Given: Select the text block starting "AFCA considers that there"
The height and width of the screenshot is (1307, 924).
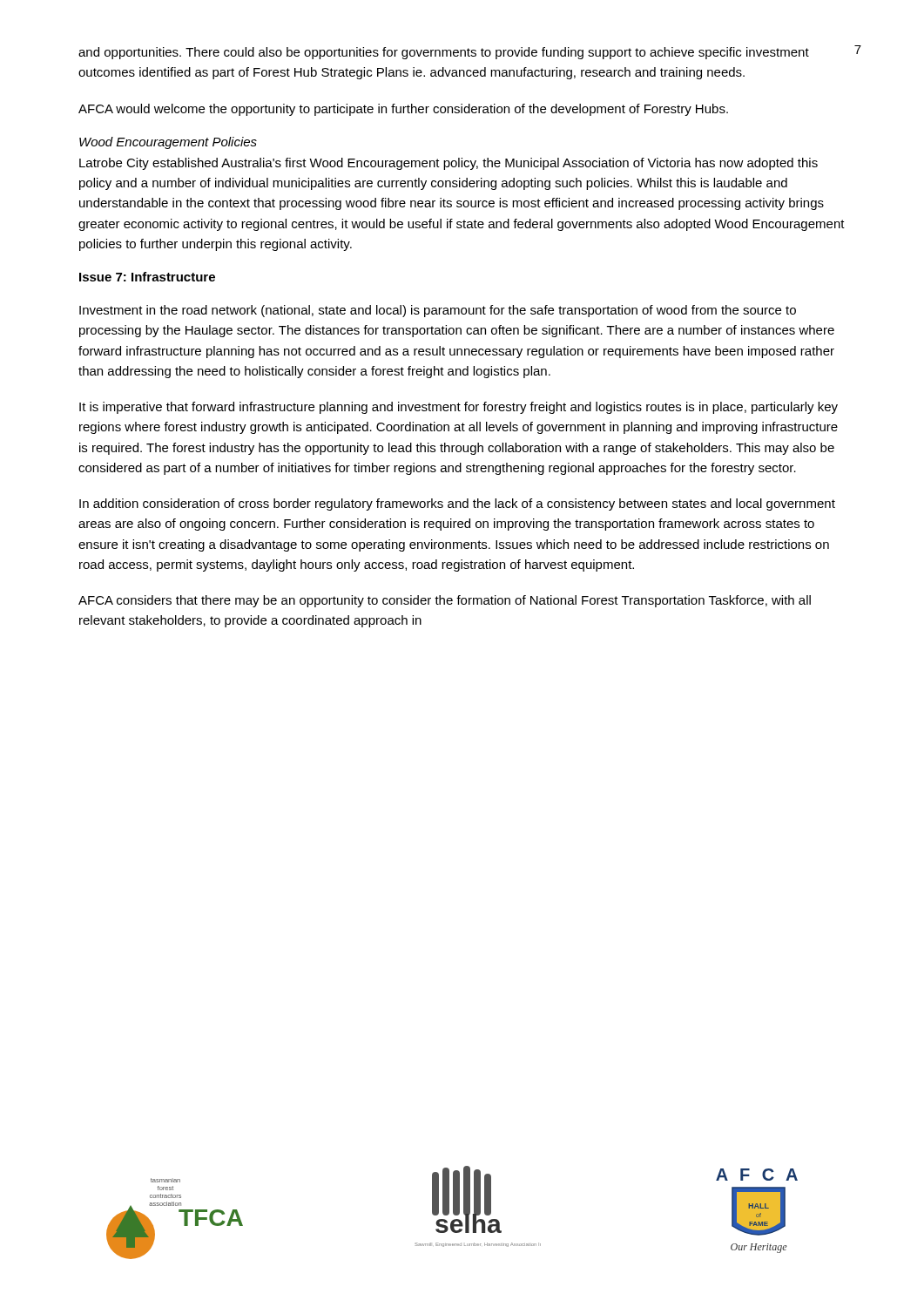Looking at the screenshot, I should tap(445, 610).
